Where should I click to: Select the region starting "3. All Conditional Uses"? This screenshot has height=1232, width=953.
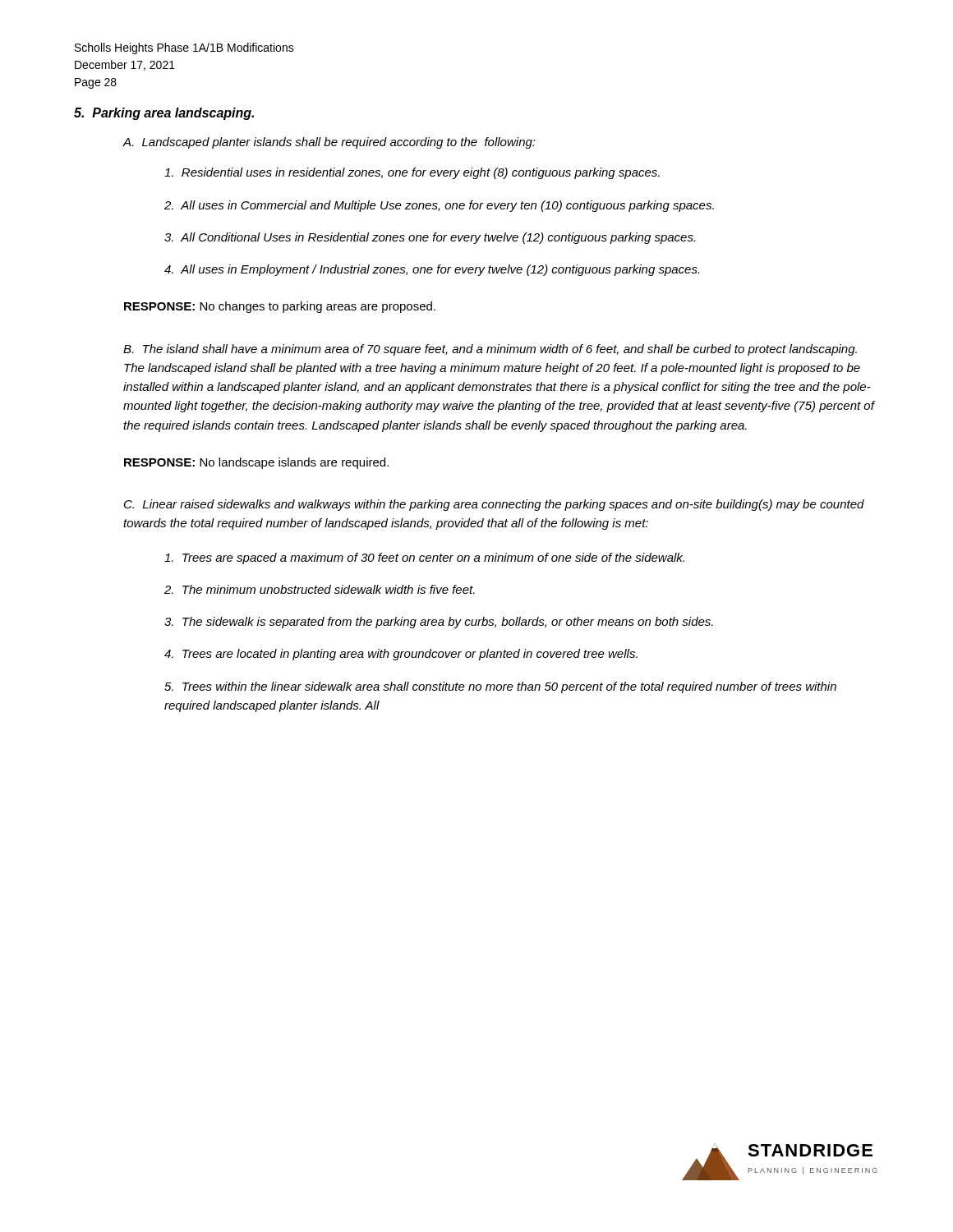click(x=431, y=237)
